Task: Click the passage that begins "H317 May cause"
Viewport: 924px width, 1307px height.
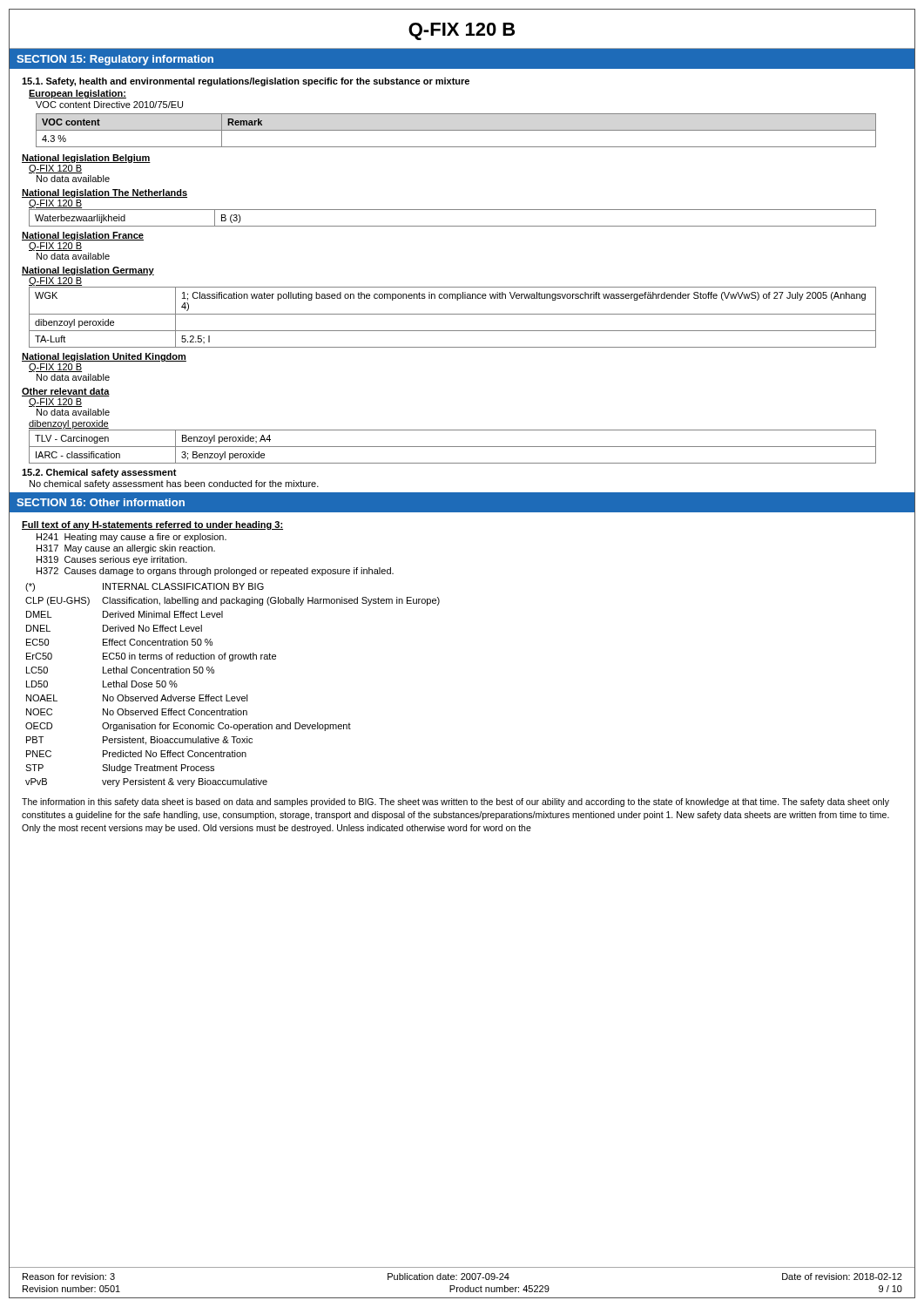Action: [126, 548]
